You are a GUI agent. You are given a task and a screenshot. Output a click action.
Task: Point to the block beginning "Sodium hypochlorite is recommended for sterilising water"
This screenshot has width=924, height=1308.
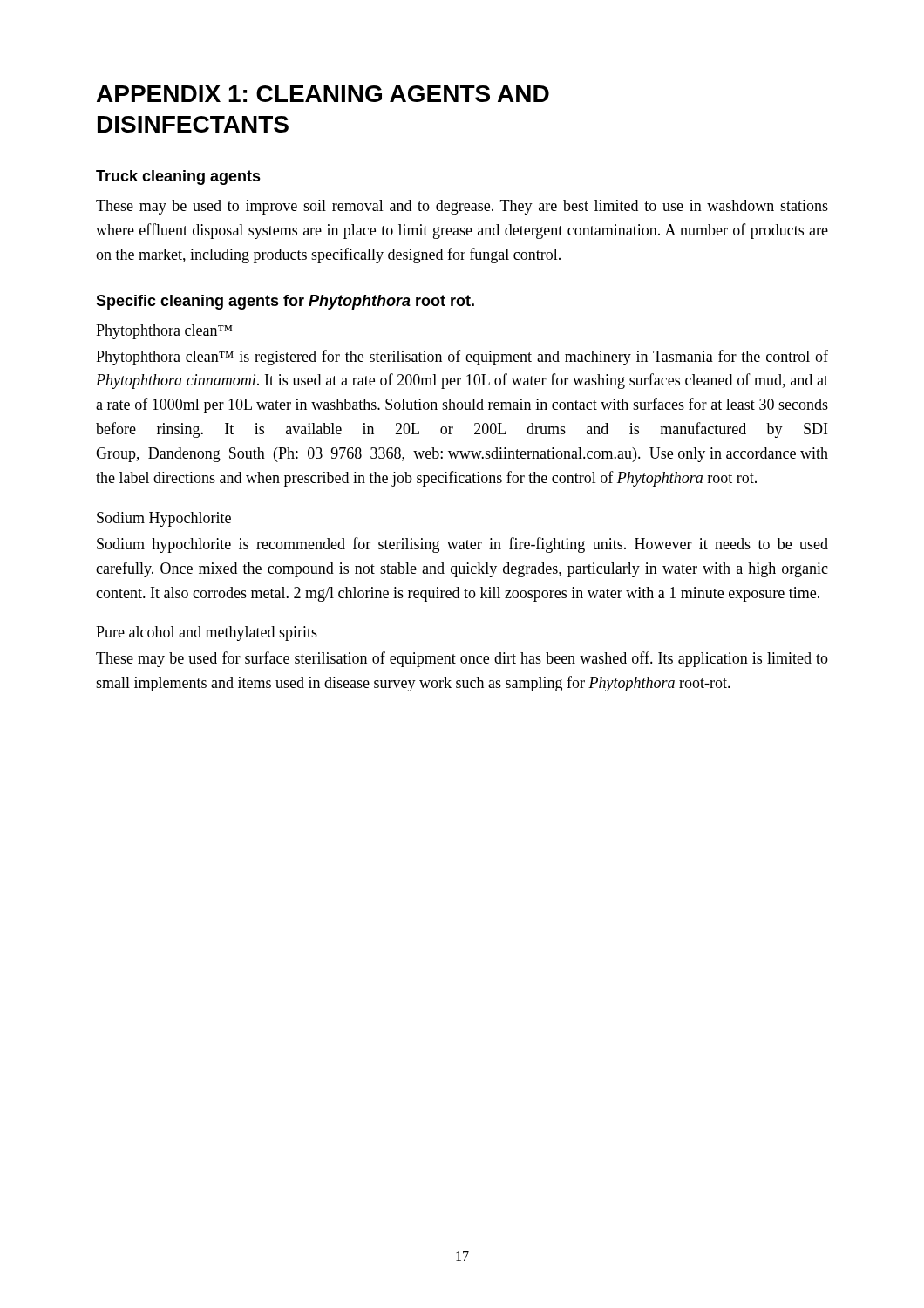[462, 568]
